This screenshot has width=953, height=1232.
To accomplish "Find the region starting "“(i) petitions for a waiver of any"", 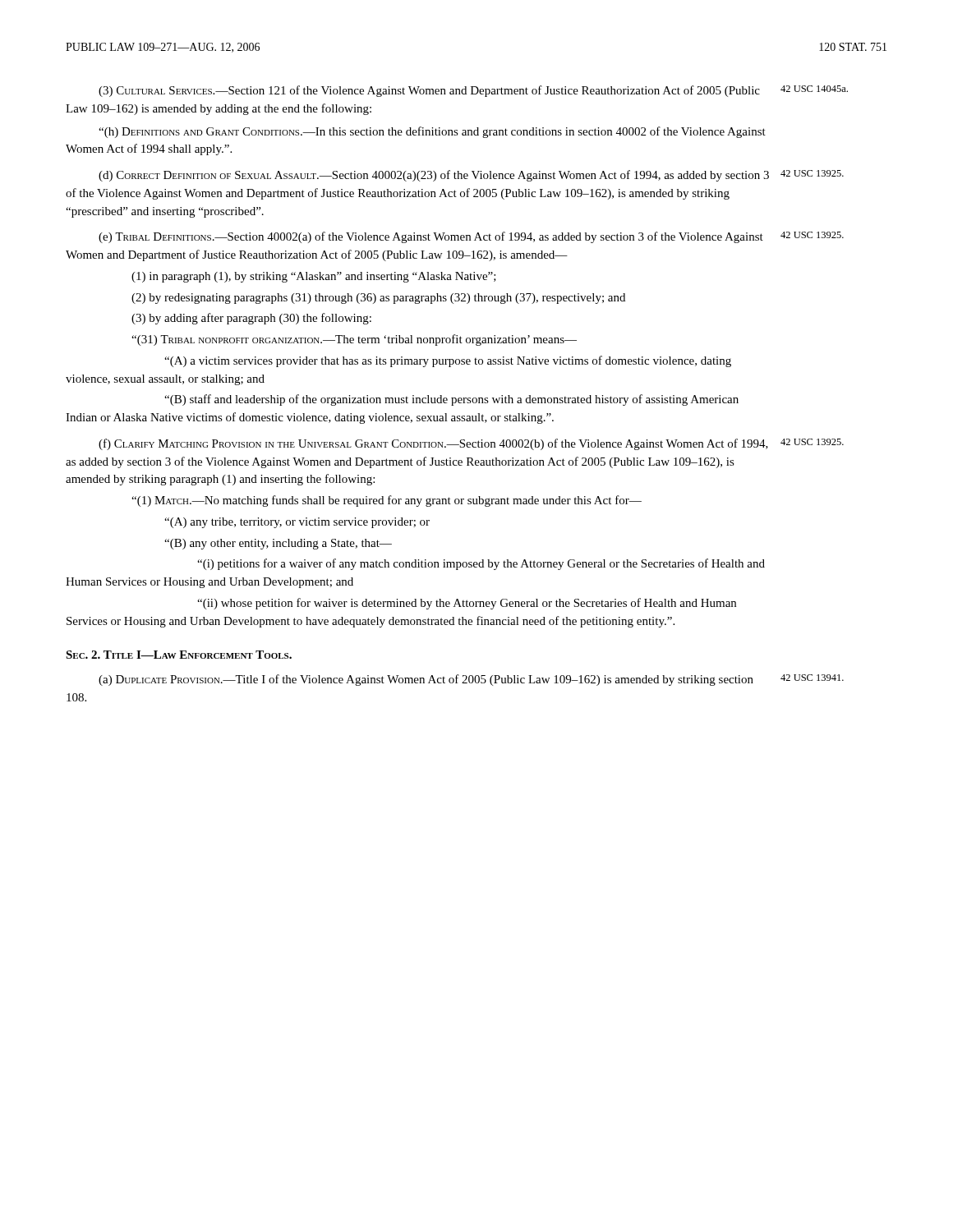I will [x=419, y=573].
